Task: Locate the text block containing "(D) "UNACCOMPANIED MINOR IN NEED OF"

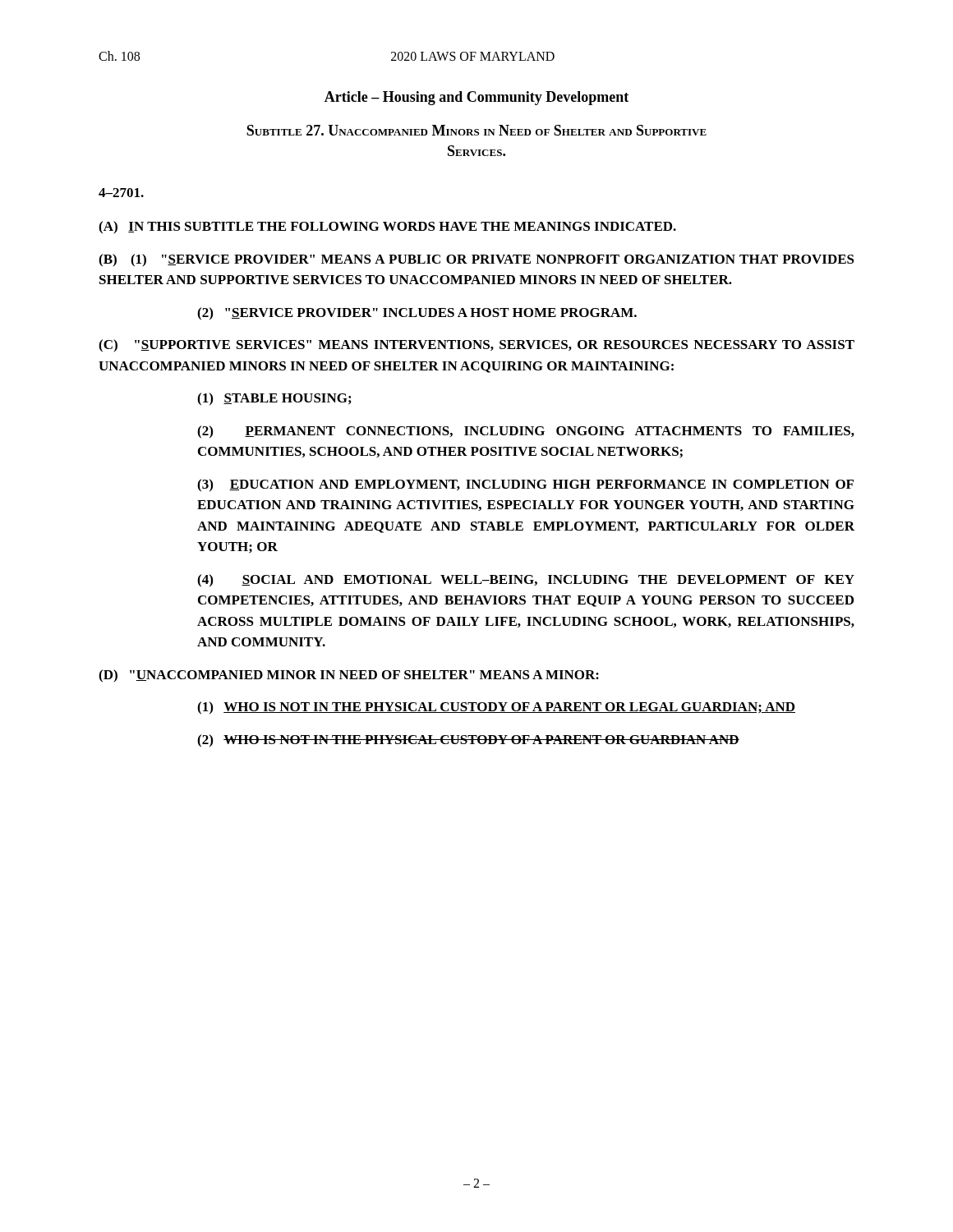Action: pyautogui.click(x=349, y=675)
